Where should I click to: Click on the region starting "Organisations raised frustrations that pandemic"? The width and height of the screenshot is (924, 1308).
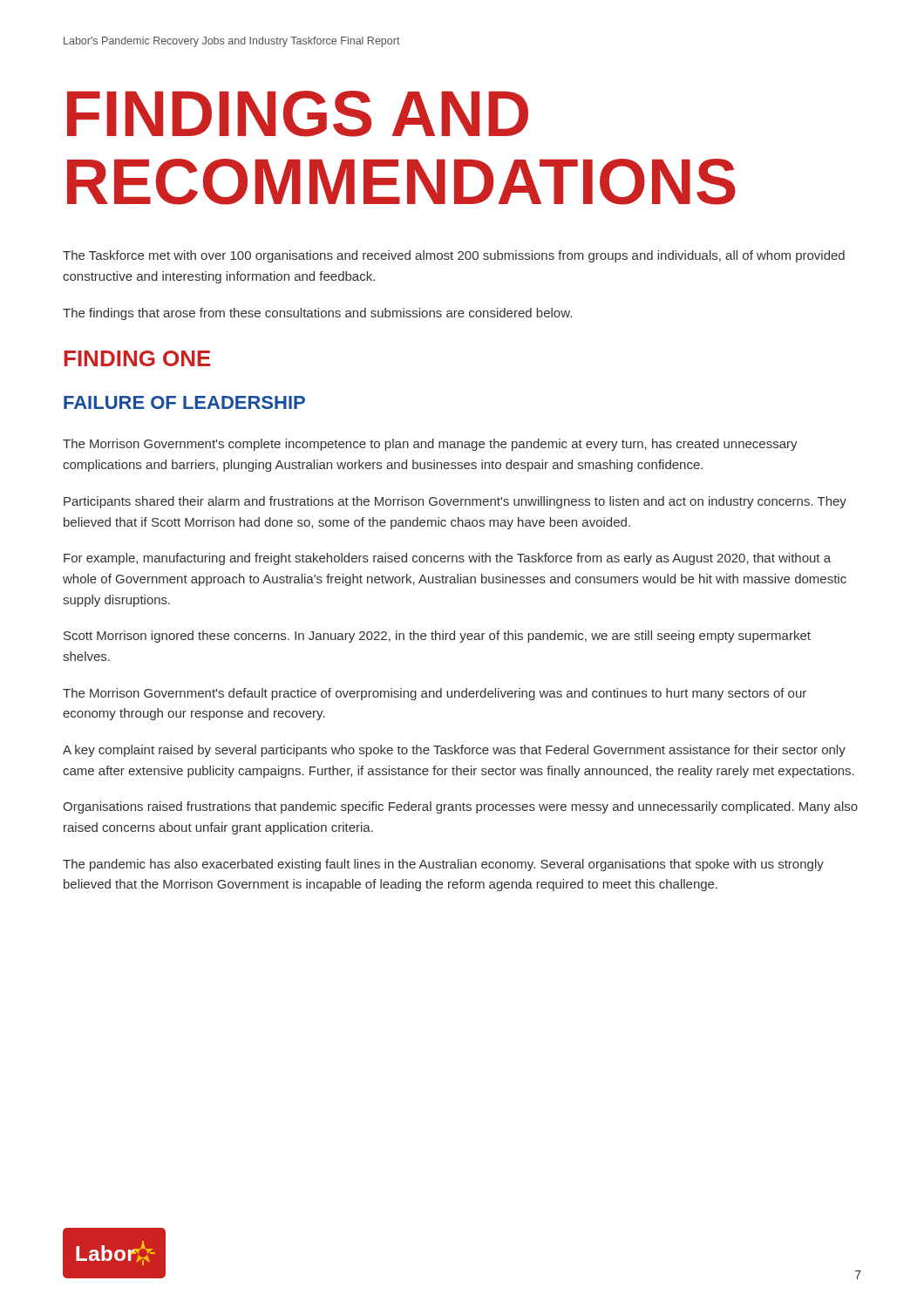pos(460,817)
